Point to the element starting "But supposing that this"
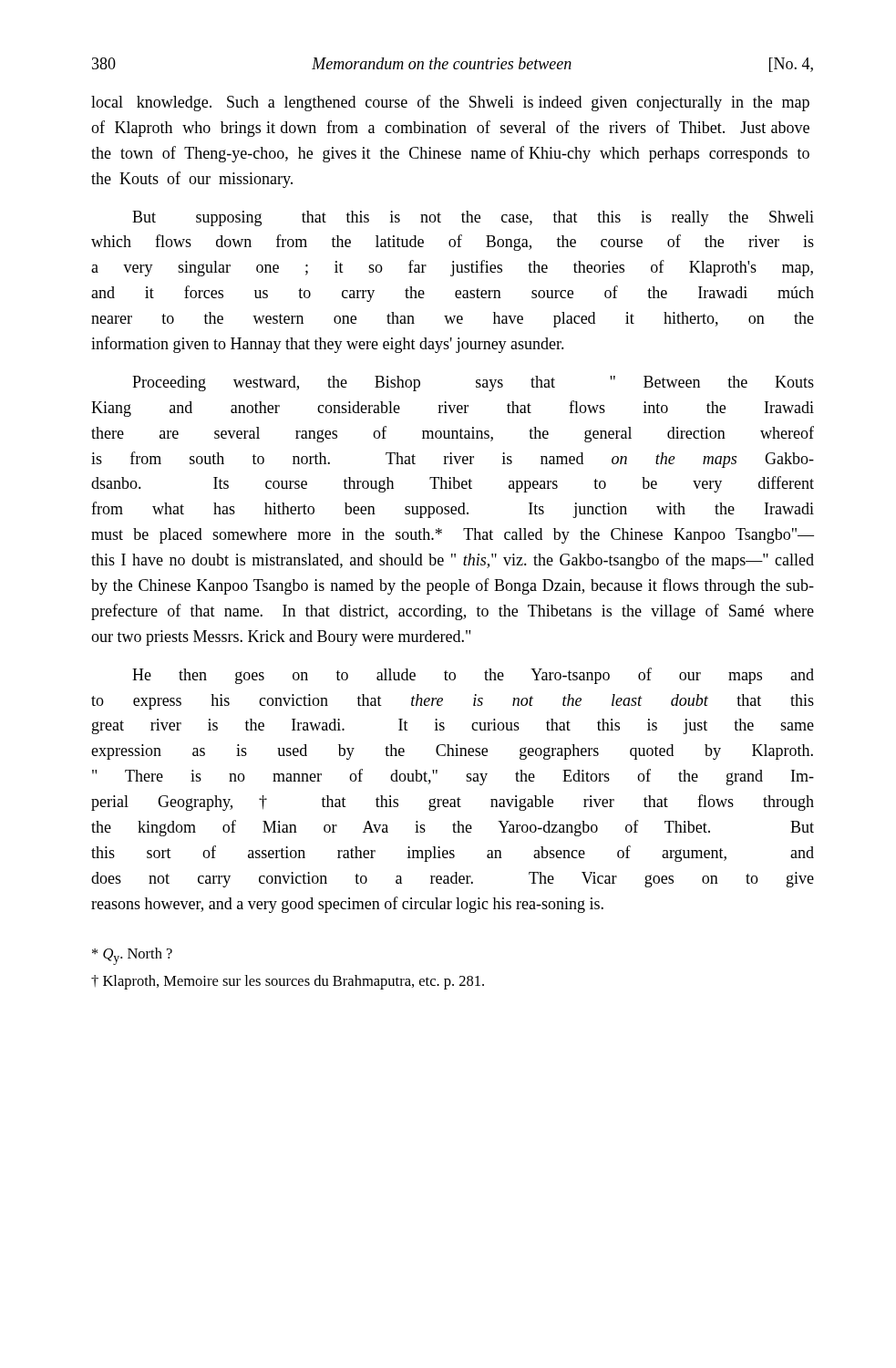896x1368 pixels. [x=453, y=280]
